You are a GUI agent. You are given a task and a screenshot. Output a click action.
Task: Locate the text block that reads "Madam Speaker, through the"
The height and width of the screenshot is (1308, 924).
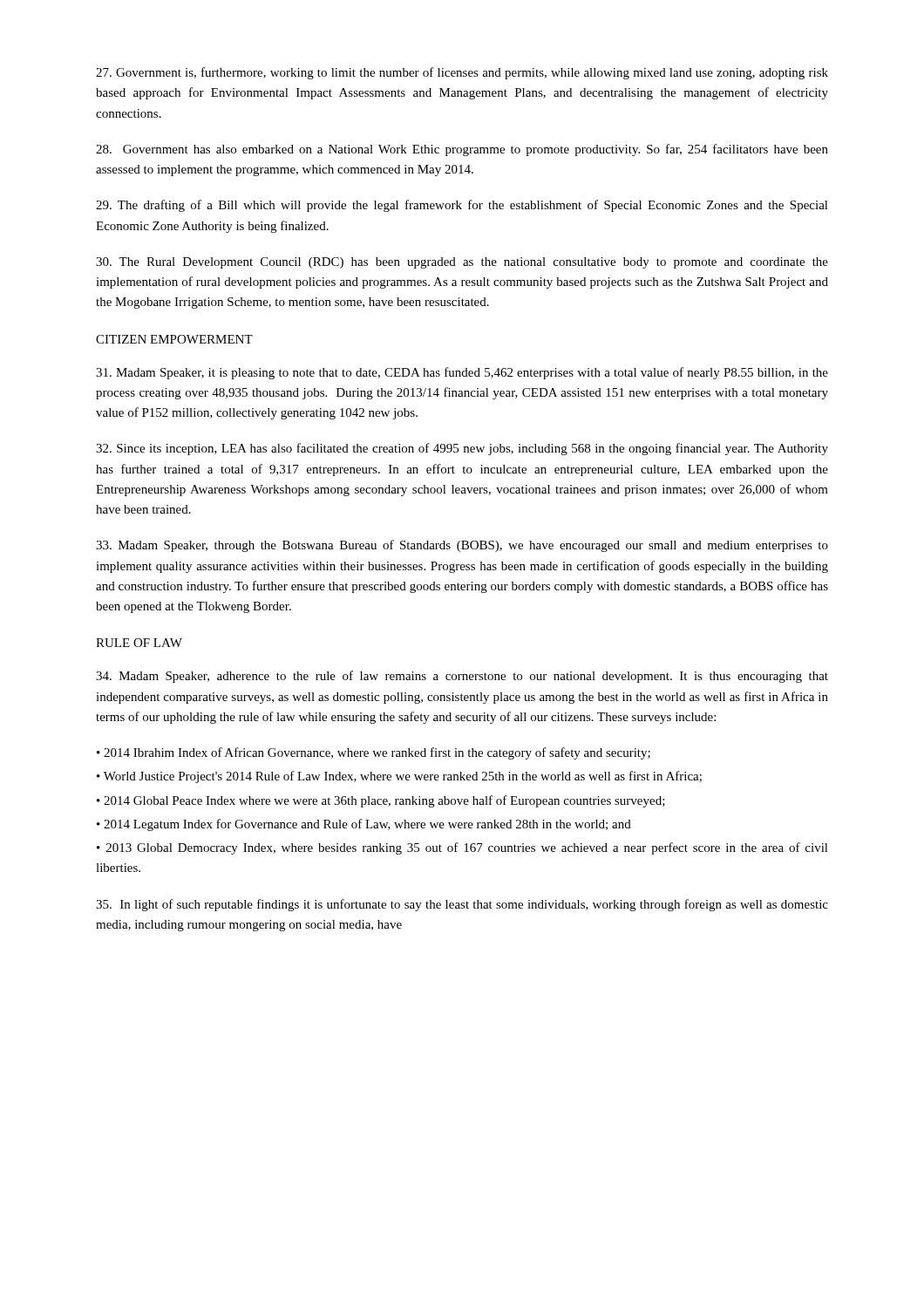(x=462, y=576)
